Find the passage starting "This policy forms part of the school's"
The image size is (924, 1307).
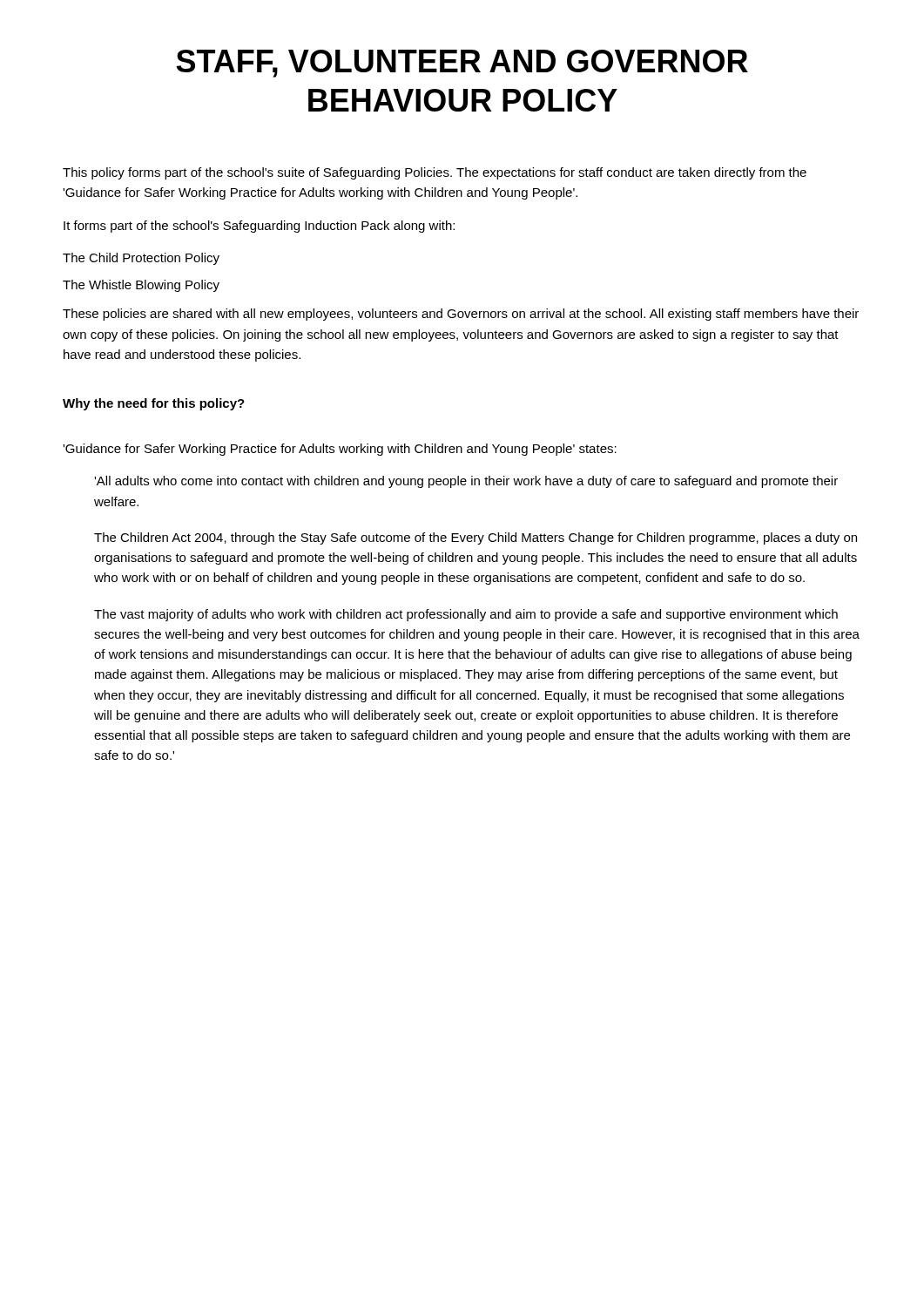435,182
